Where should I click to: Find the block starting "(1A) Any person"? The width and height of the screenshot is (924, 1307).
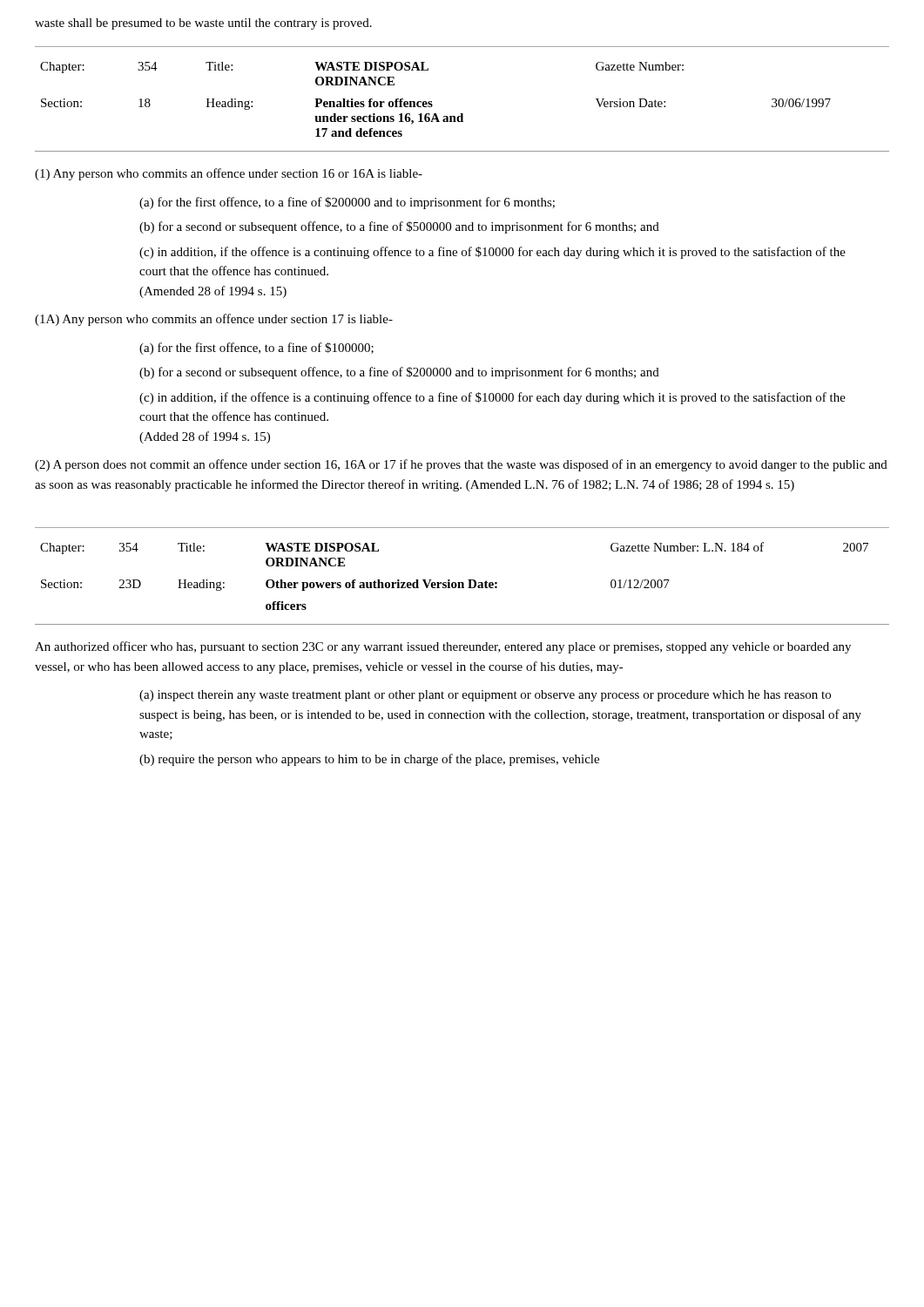(x=214, y=319)
